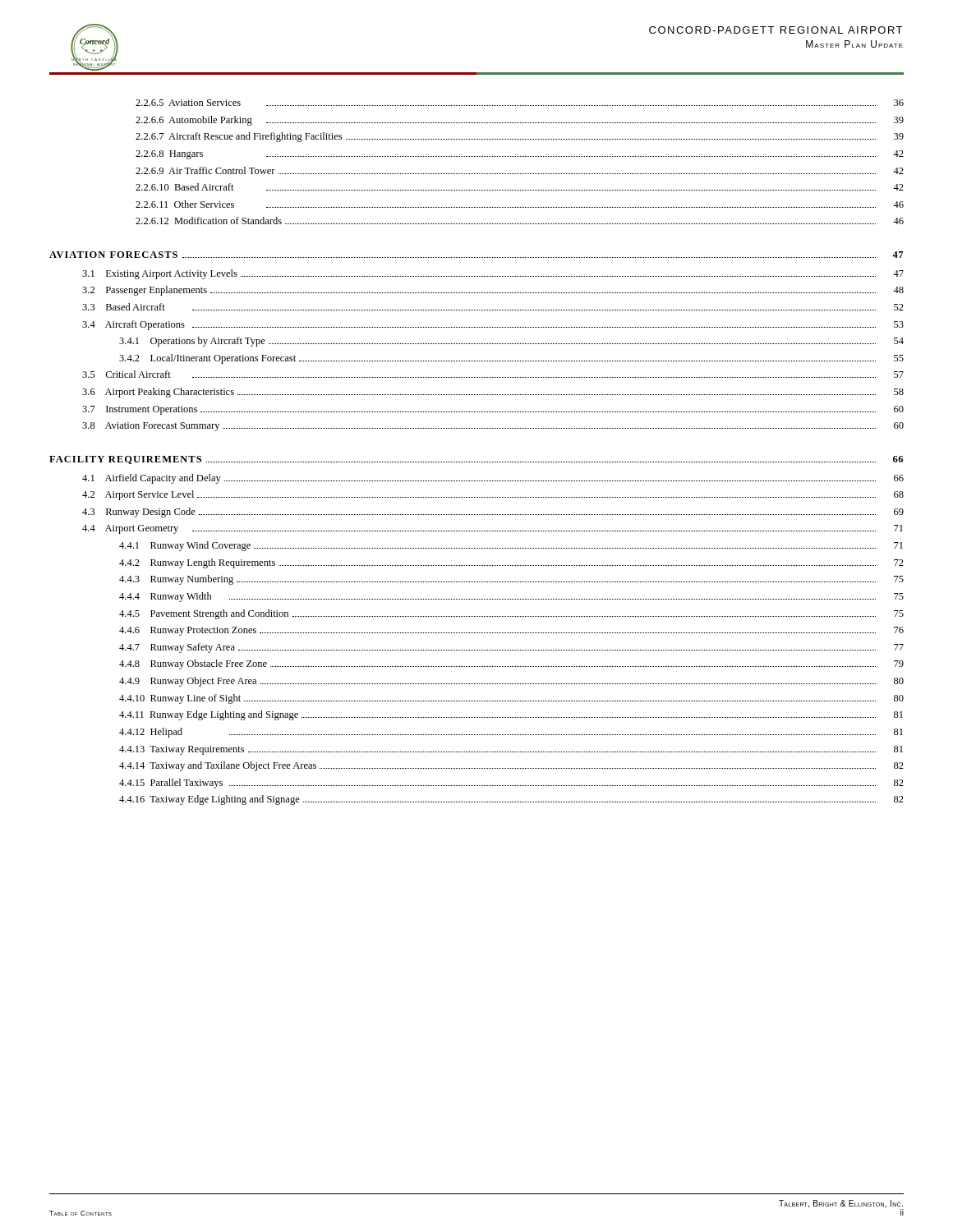Image resolution: width=953 pixels, height=1232 pixels.
Task: Select the list item that reads "2.2.6.11 Other Services 46"
Action: click(520, 205)
